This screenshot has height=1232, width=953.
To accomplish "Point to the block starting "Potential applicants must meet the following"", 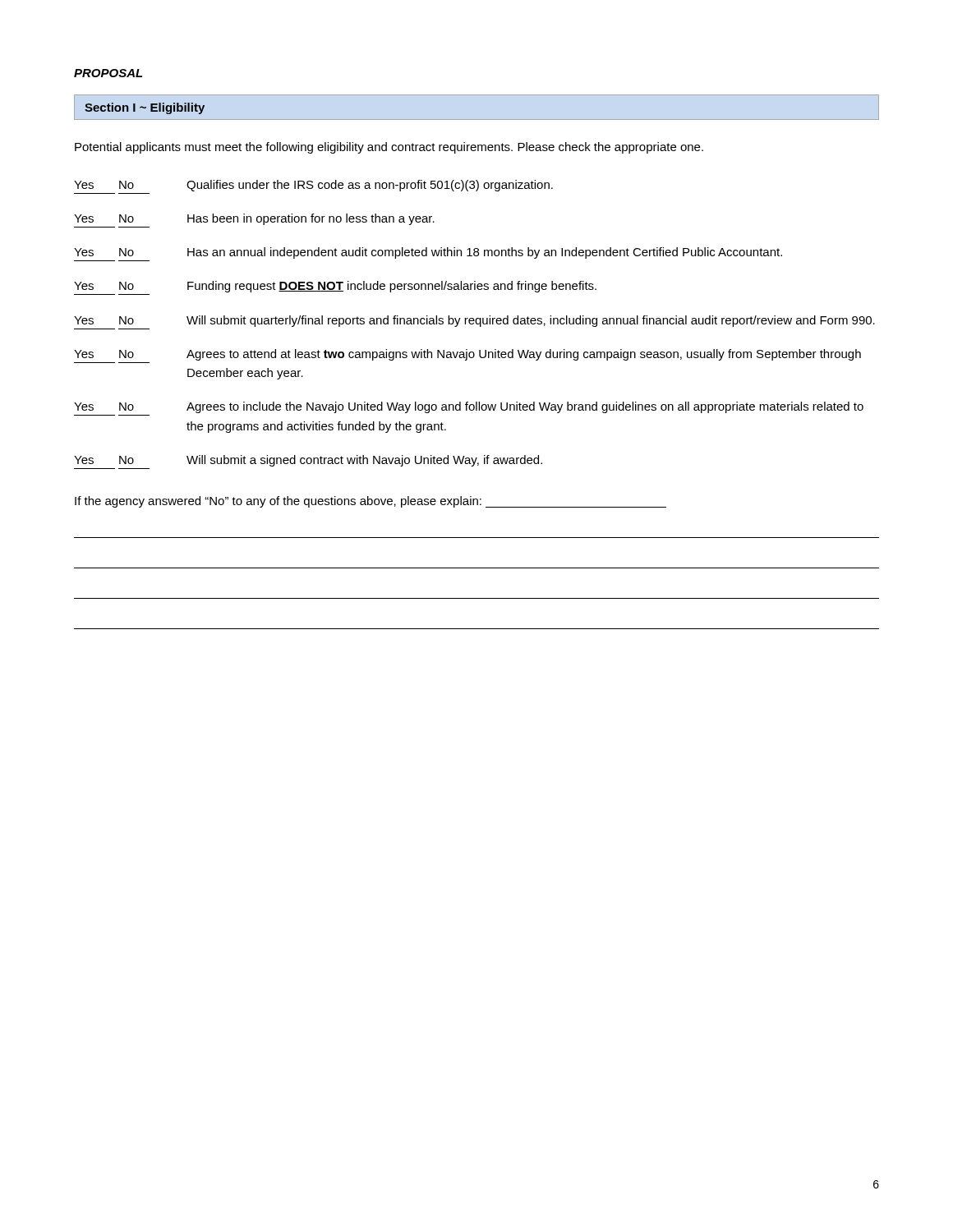I will click(x=389, y=147).
